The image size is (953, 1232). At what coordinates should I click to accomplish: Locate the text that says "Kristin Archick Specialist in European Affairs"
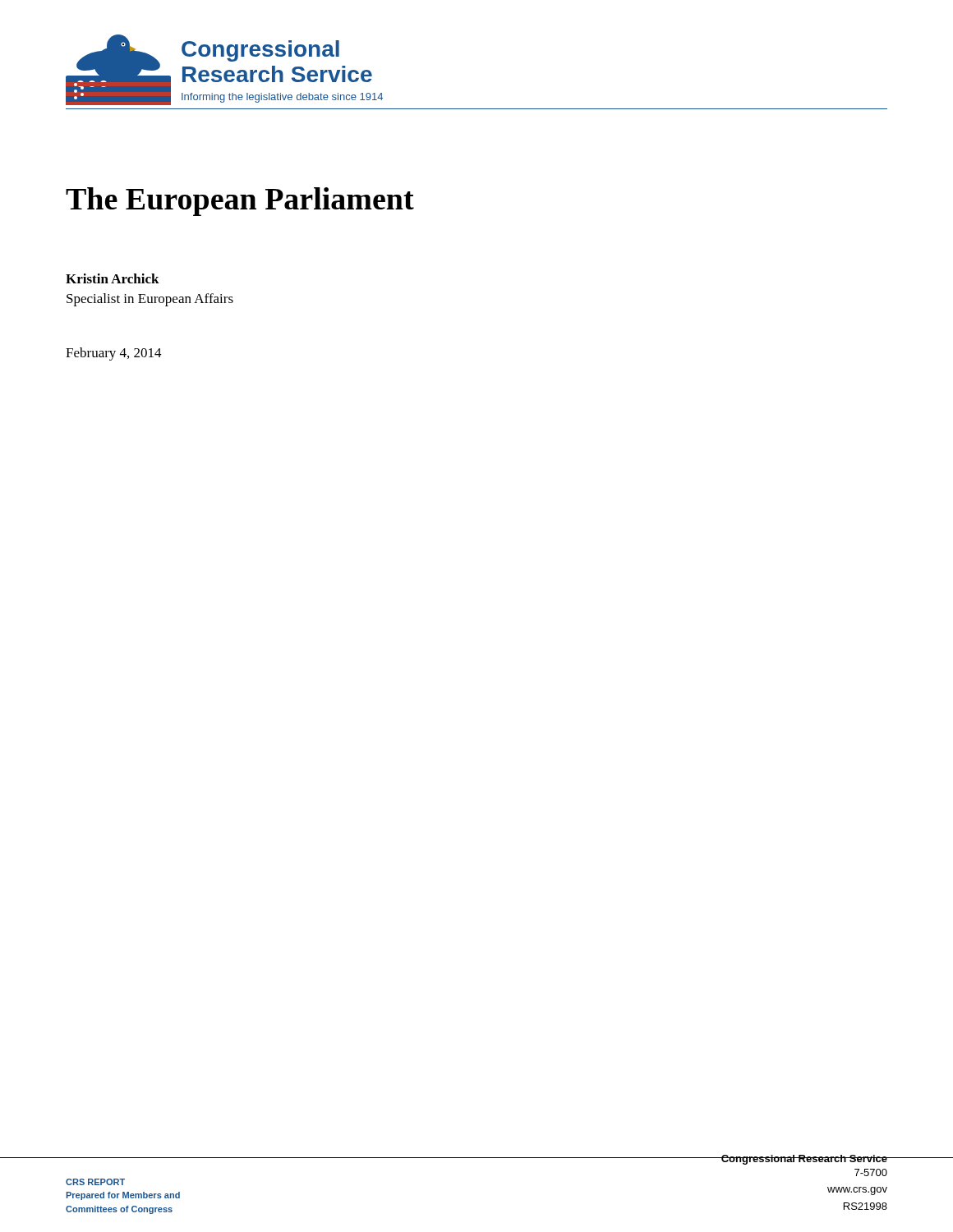point(150,289)
